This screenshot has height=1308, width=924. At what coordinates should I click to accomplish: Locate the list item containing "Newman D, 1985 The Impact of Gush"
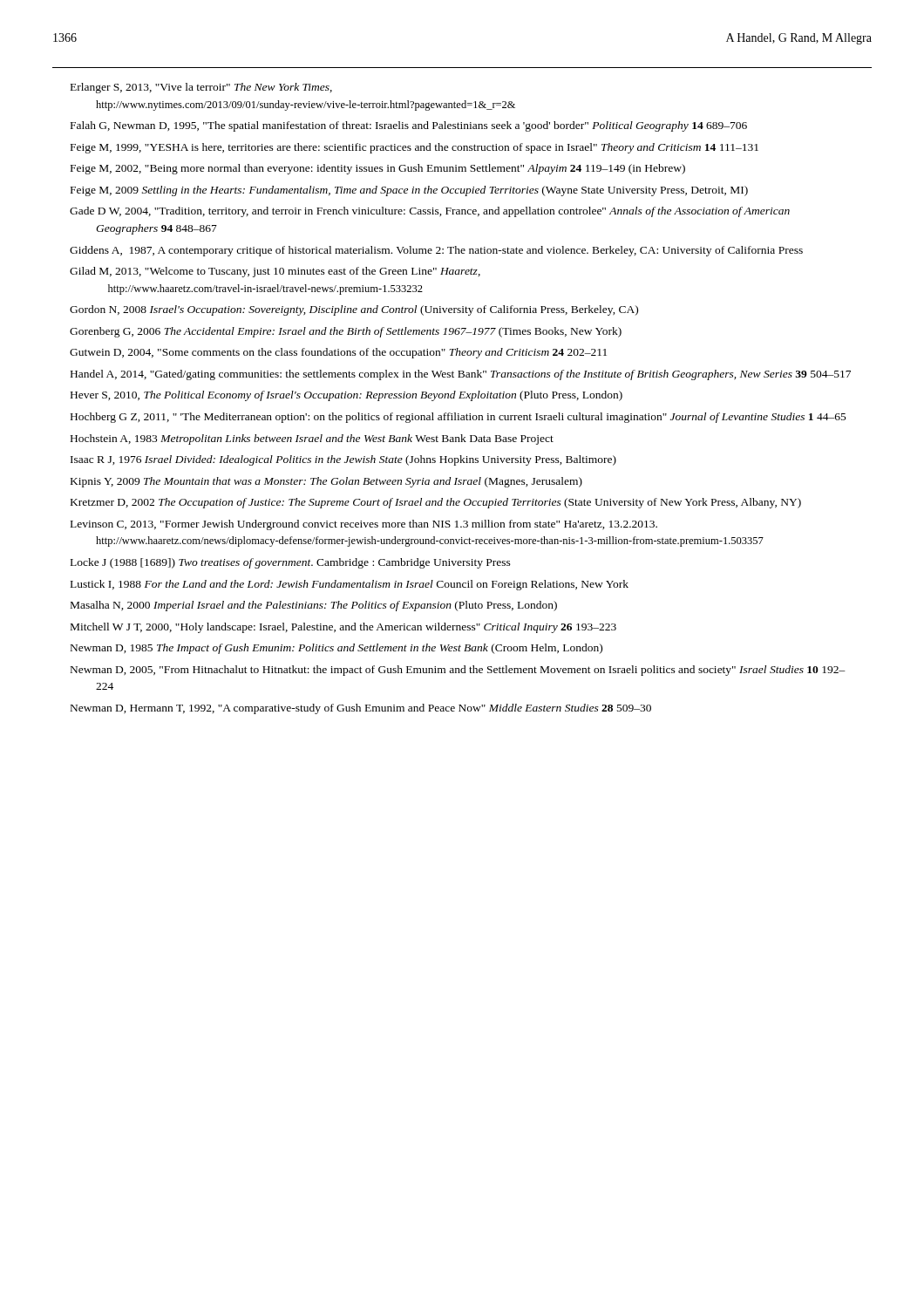[x=336, y=648]
